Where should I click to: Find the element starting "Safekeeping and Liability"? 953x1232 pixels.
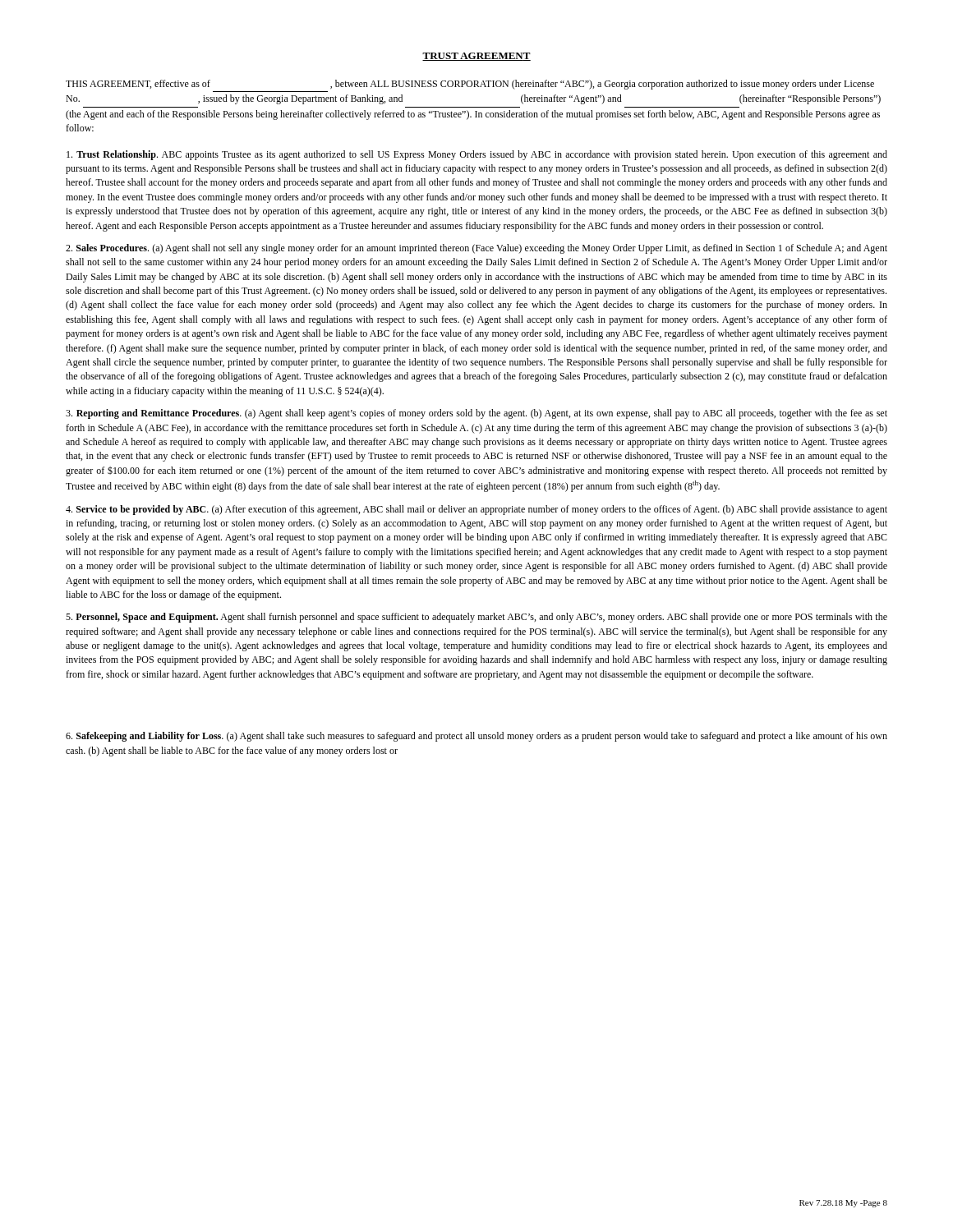pyautogui.click(x=476, y=743)
